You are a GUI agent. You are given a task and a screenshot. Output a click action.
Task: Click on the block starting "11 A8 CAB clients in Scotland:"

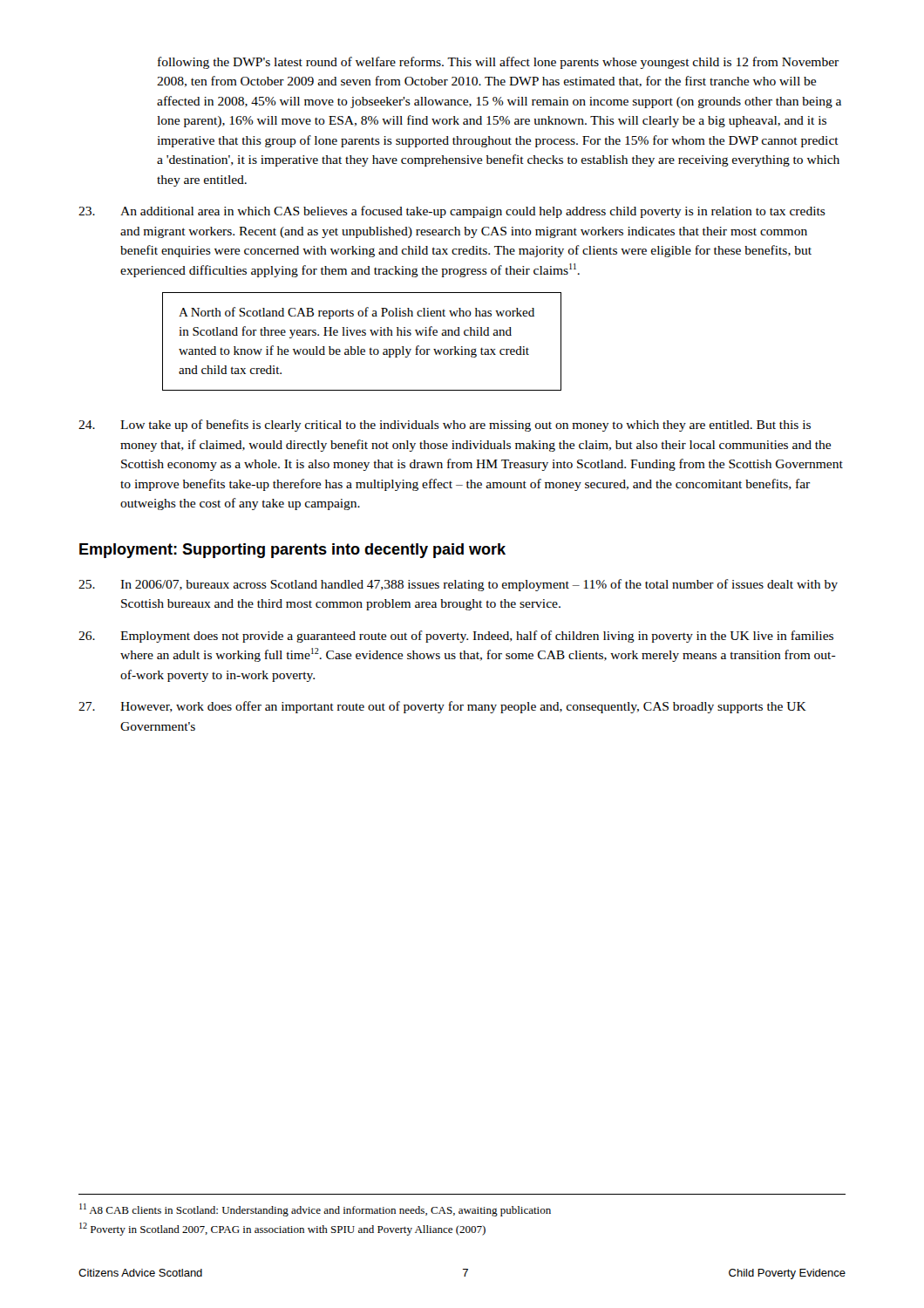pos(315,1219)
